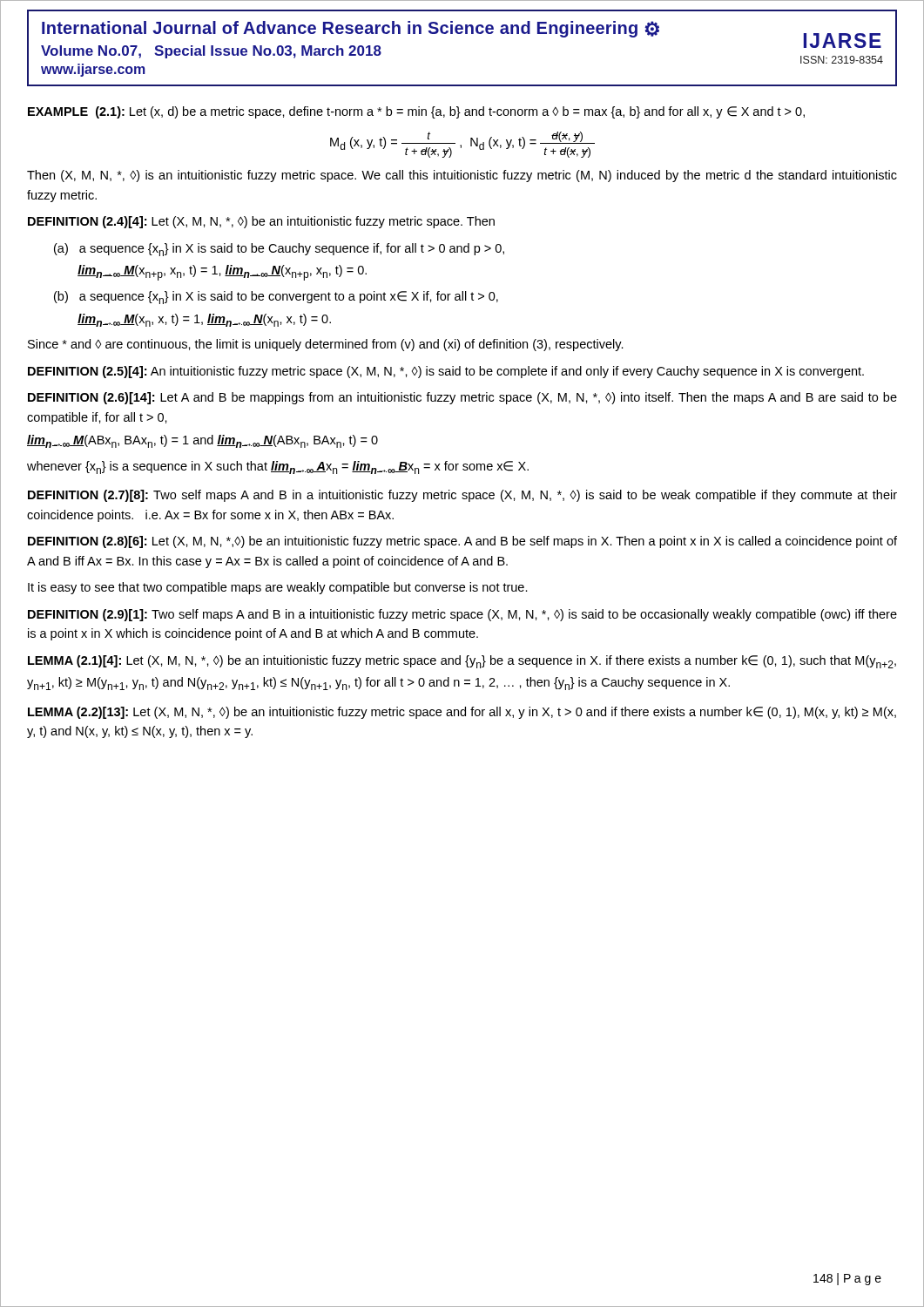924x1307 pixels.
Task: Select the block starting "limn→∞ M(ABxn, BAxn, t) ="
Action: 202,442
